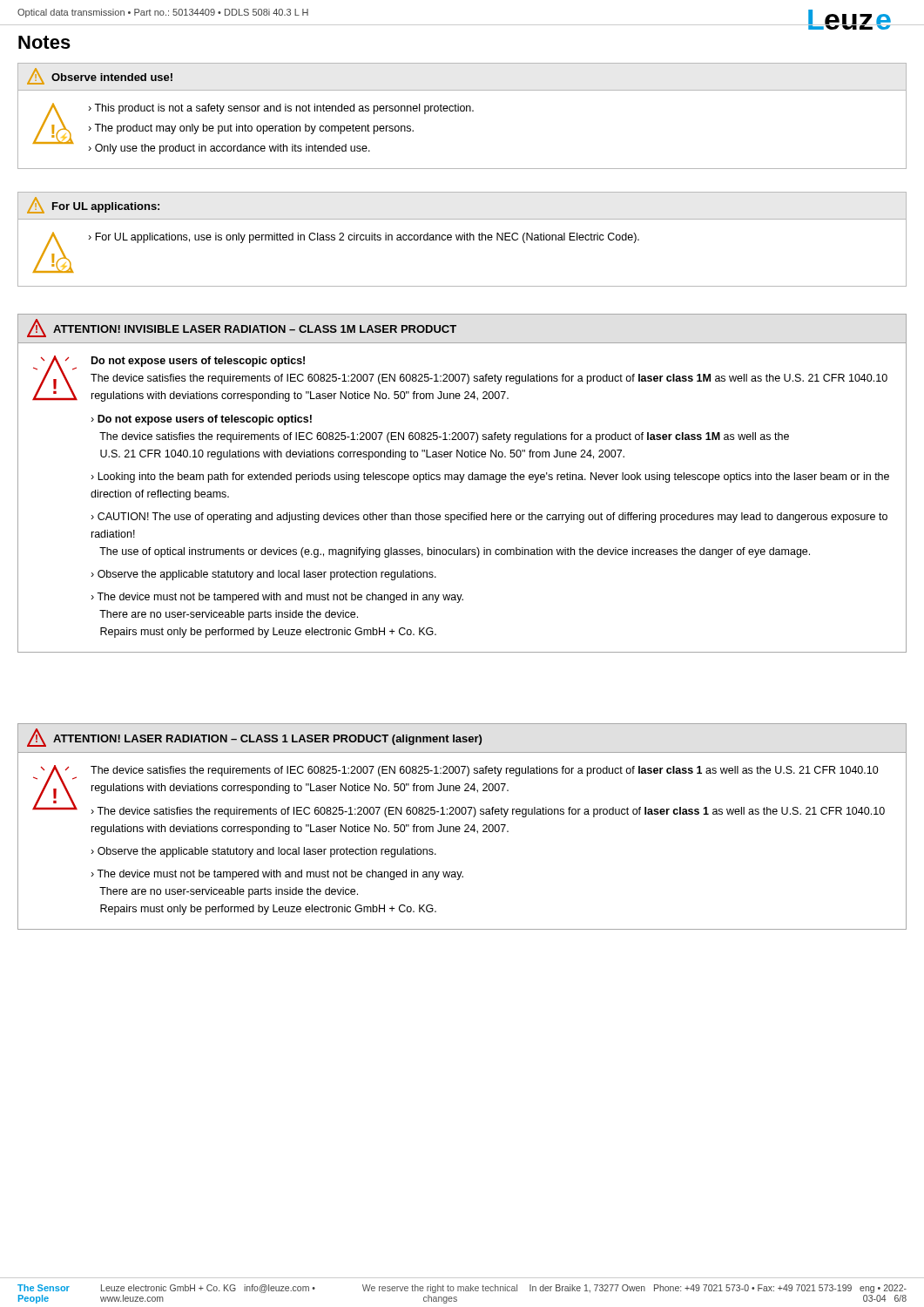
Task: Select the title
Action: click(x=44, y=42)
